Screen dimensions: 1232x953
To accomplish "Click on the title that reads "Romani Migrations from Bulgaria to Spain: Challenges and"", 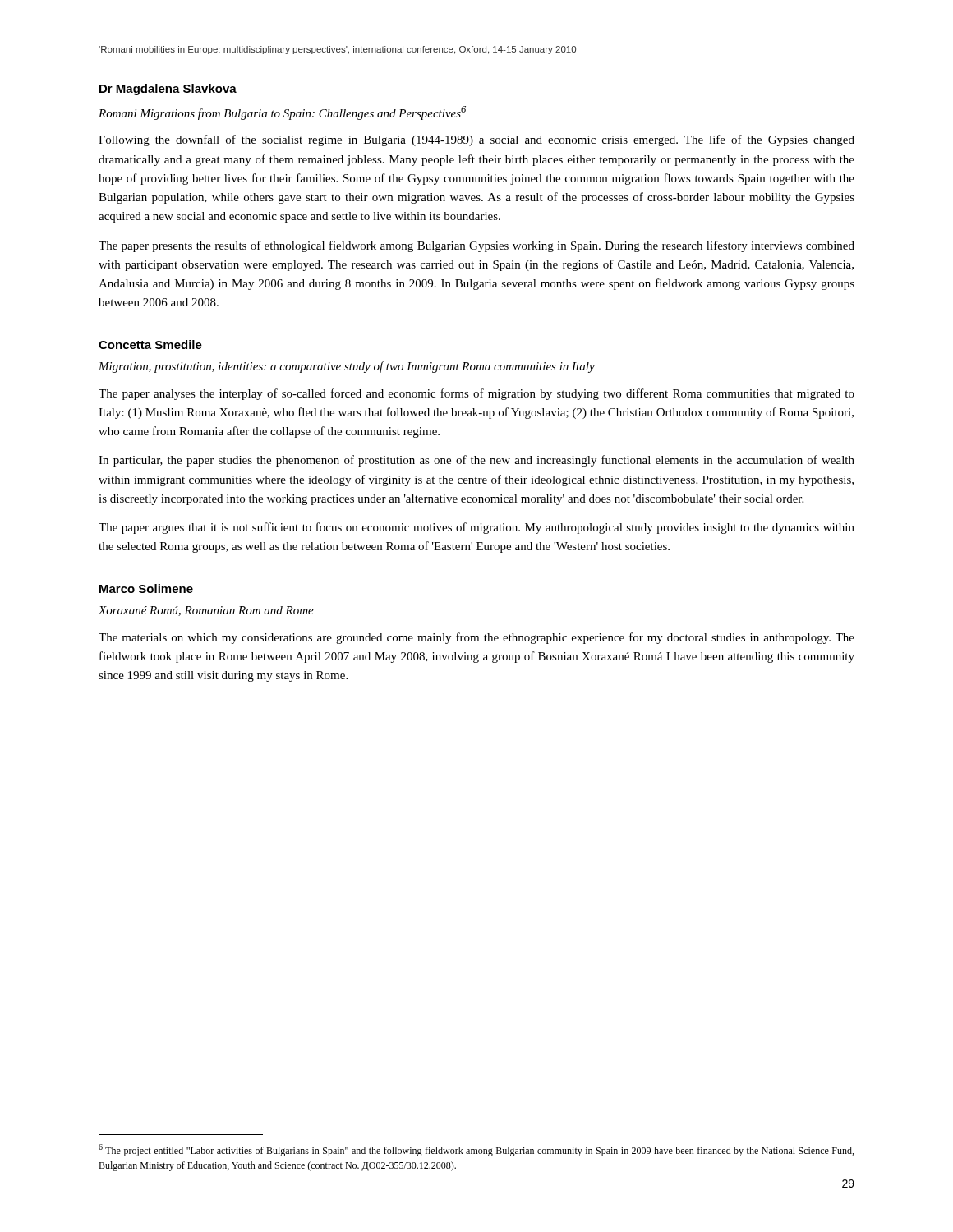I will 282,111.
